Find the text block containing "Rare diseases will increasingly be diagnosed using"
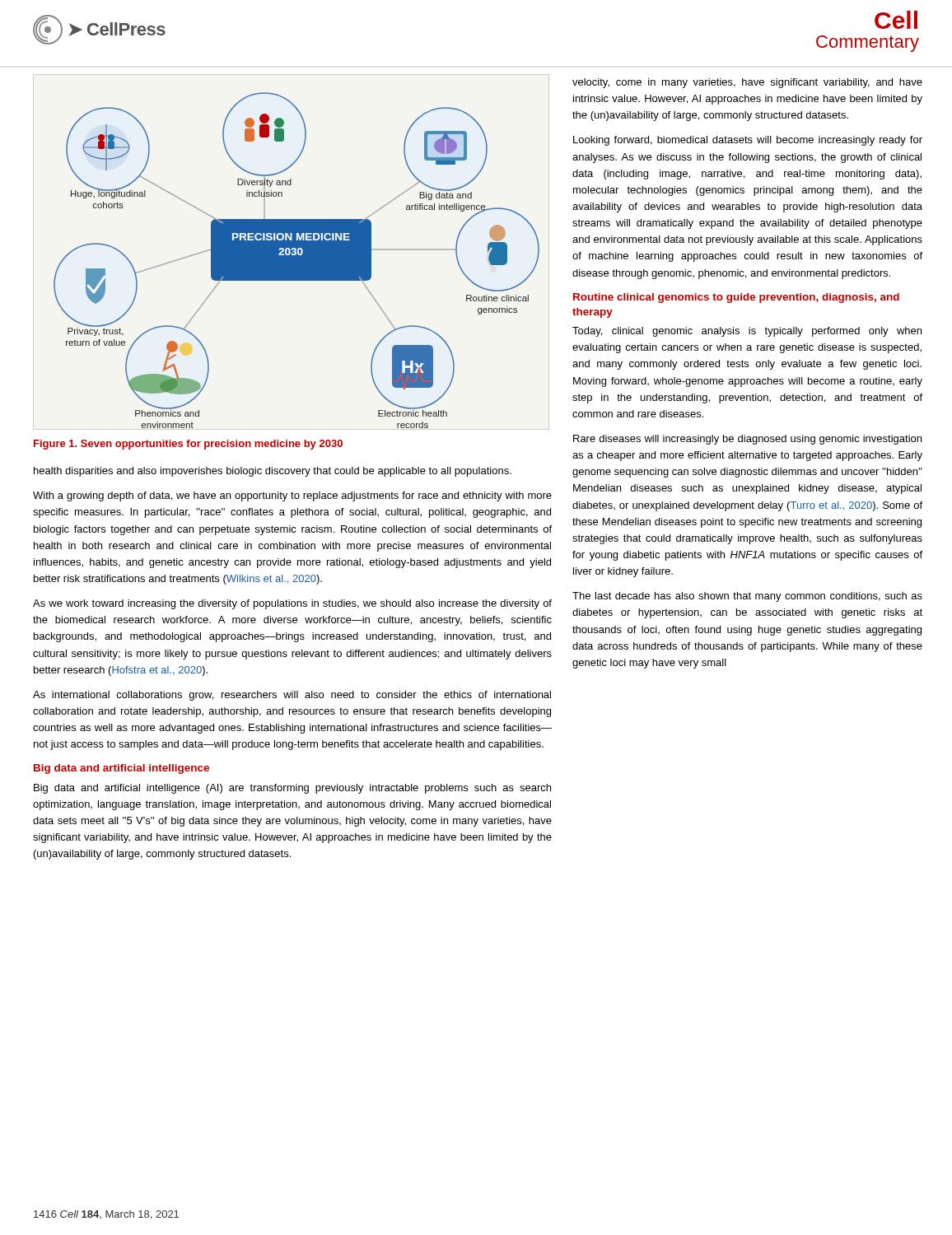 [747, 505]
